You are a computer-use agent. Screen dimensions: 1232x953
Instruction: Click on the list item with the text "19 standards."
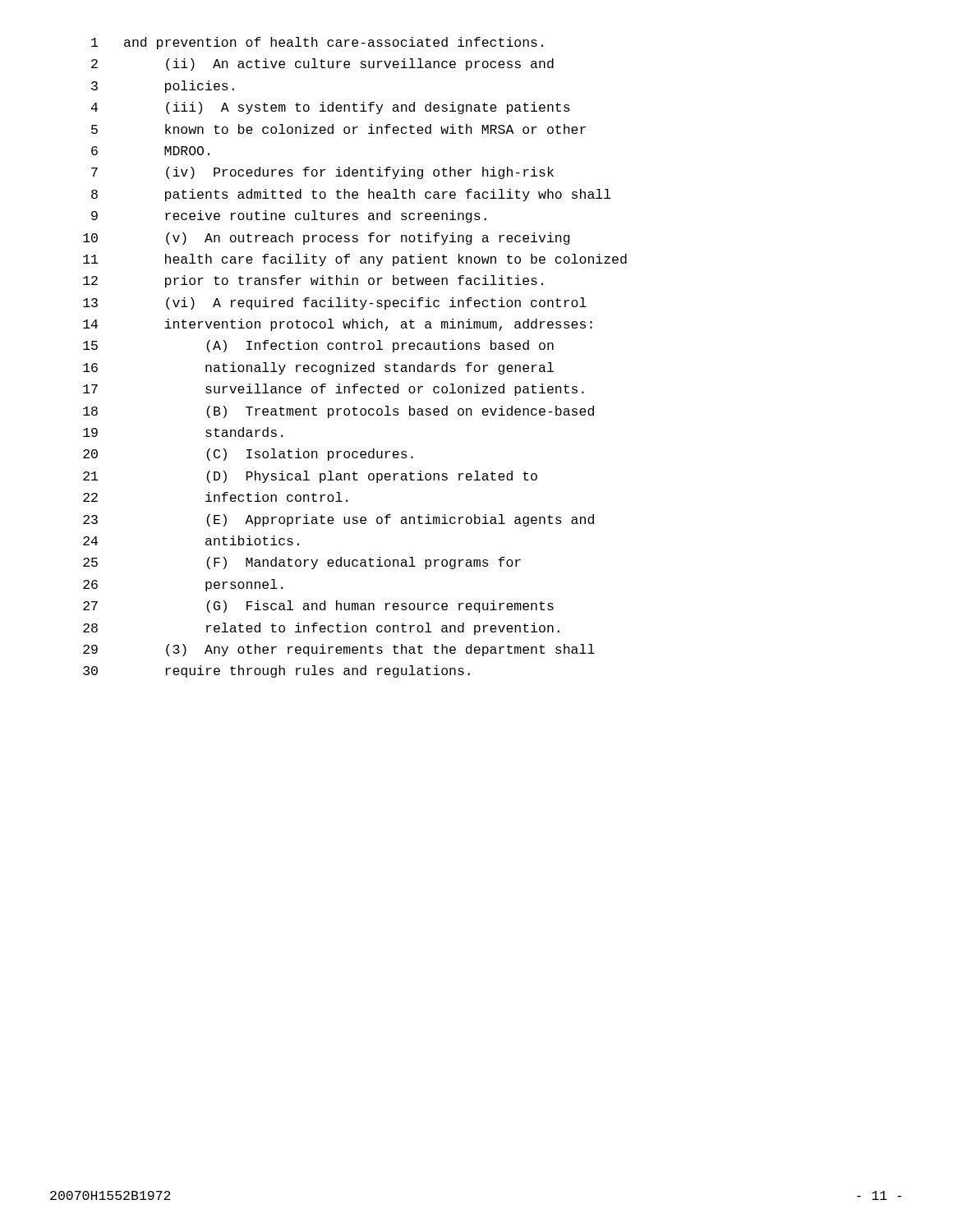coord(87,432)
